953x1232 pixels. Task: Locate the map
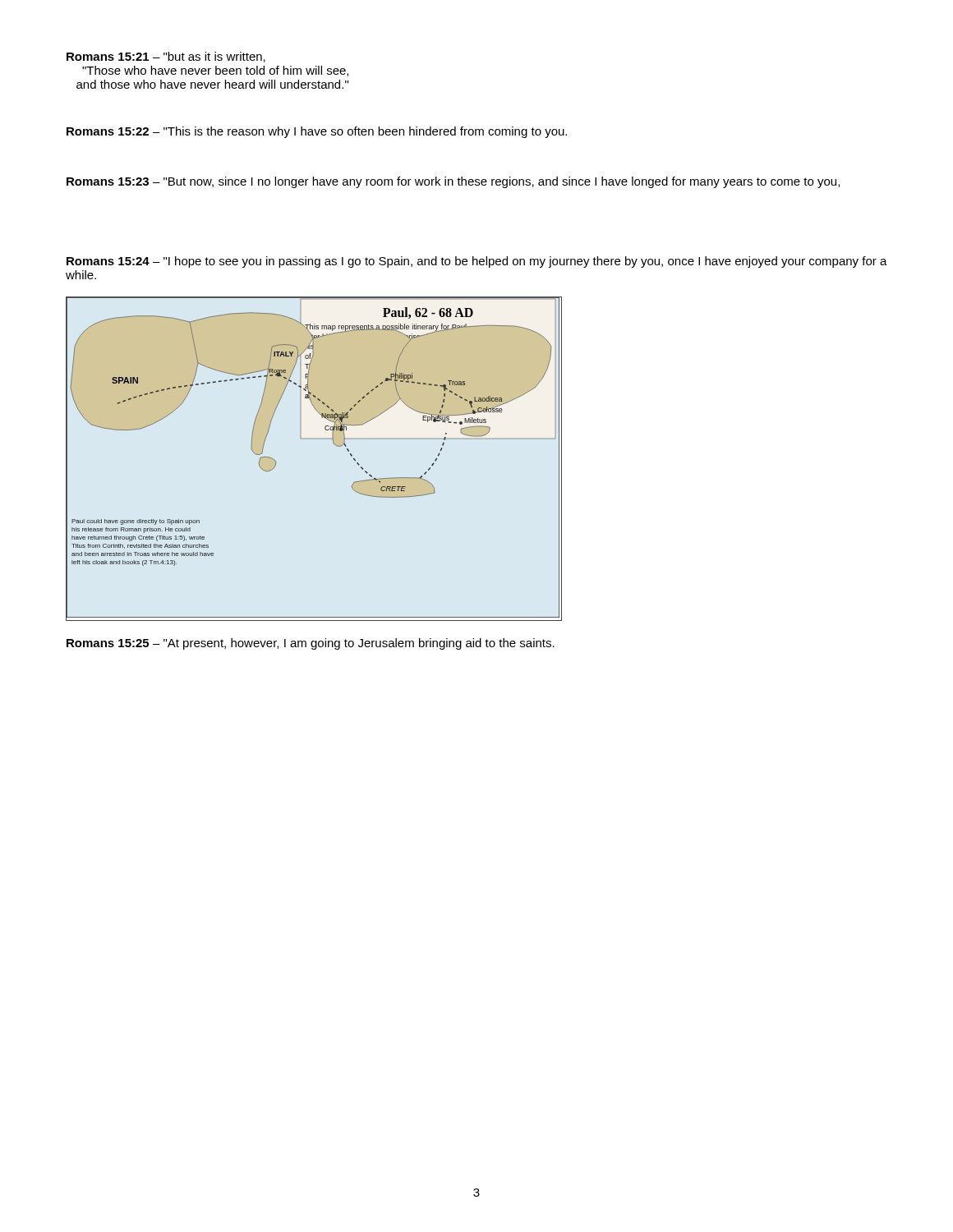(x=314, y=459)
